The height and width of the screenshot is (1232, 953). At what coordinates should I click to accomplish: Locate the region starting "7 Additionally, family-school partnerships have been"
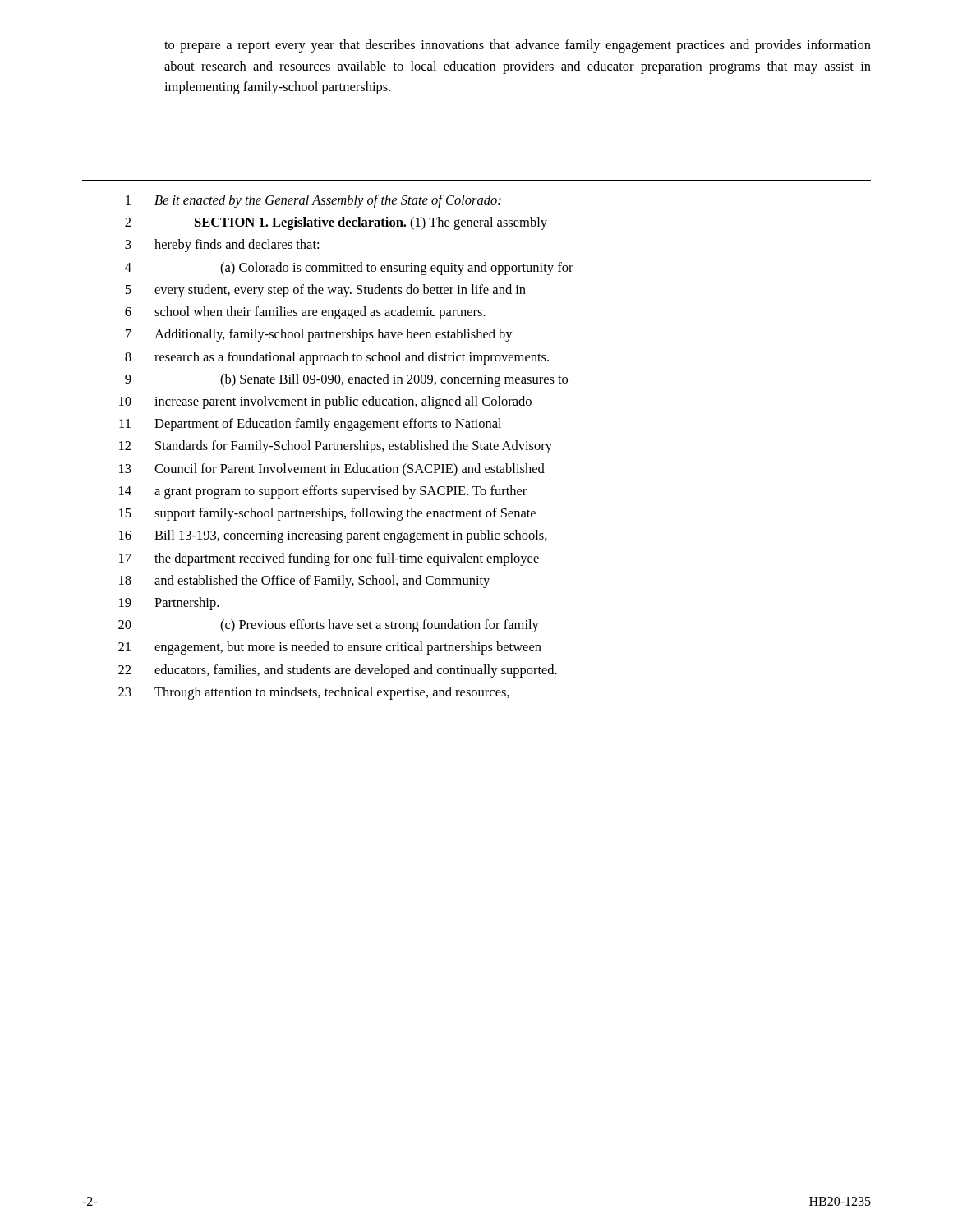coord(476,334)
